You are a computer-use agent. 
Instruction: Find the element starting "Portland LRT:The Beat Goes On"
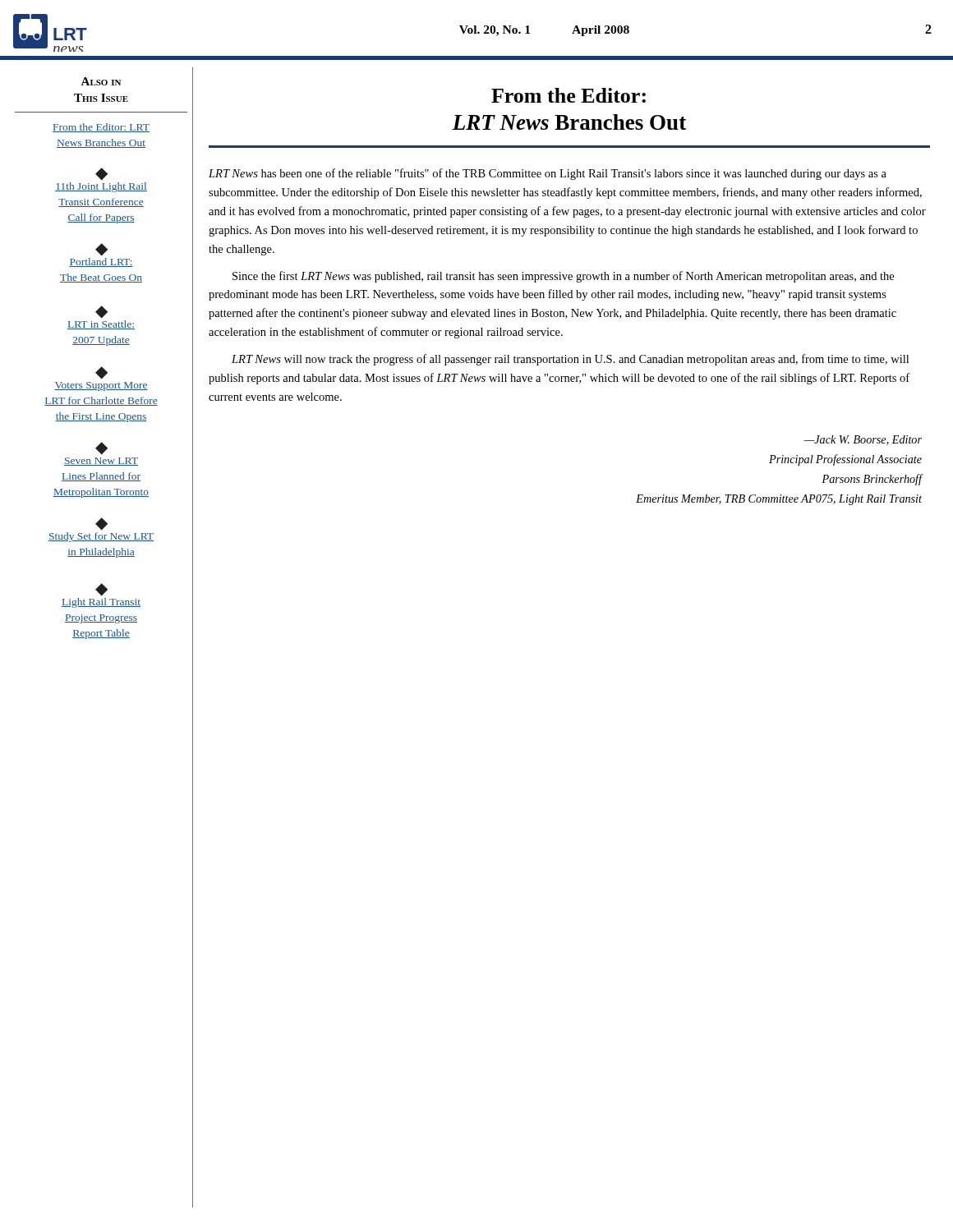(x=101, y=270)
